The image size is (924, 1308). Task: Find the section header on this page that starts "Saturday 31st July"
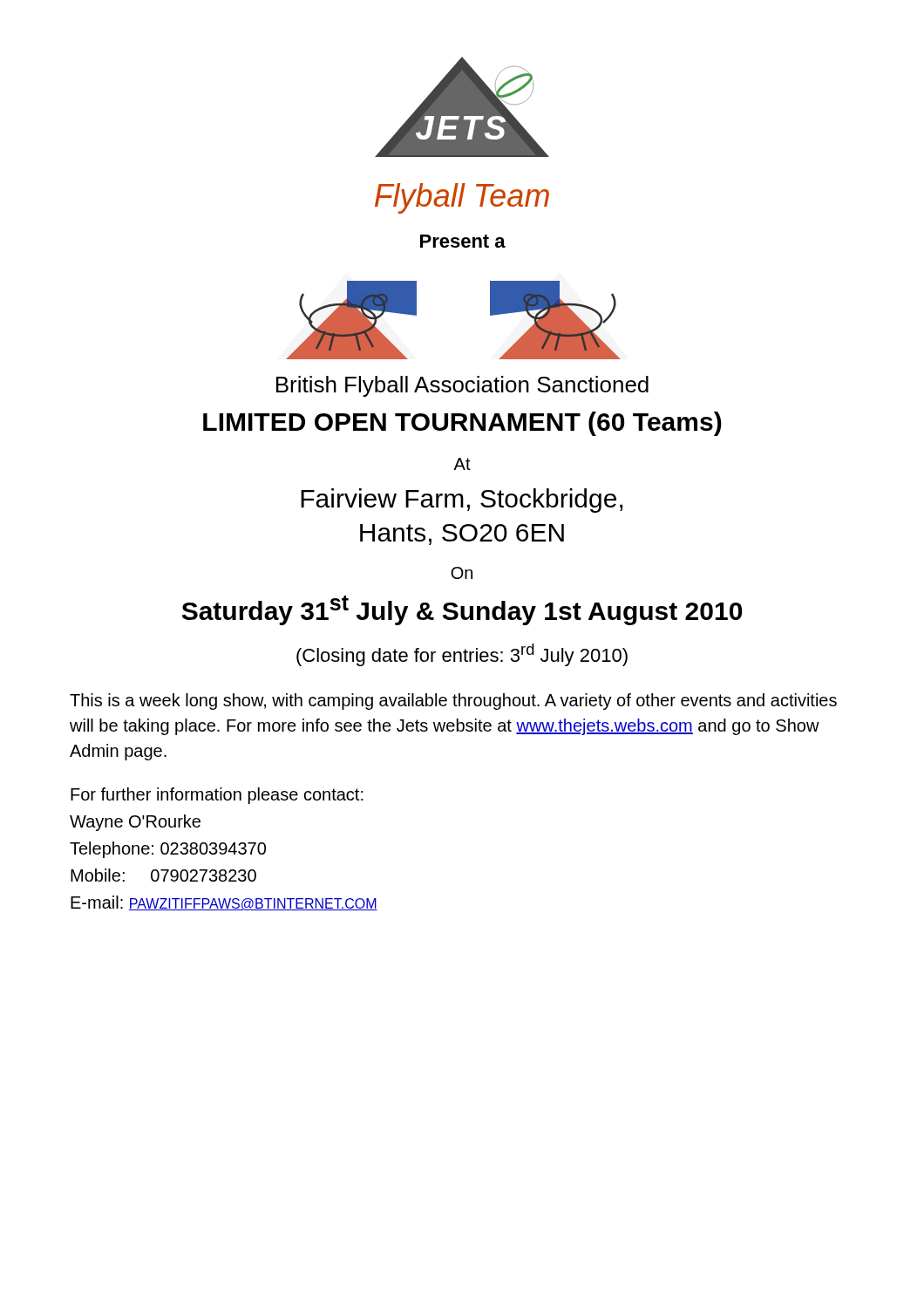tap(462, 608)
